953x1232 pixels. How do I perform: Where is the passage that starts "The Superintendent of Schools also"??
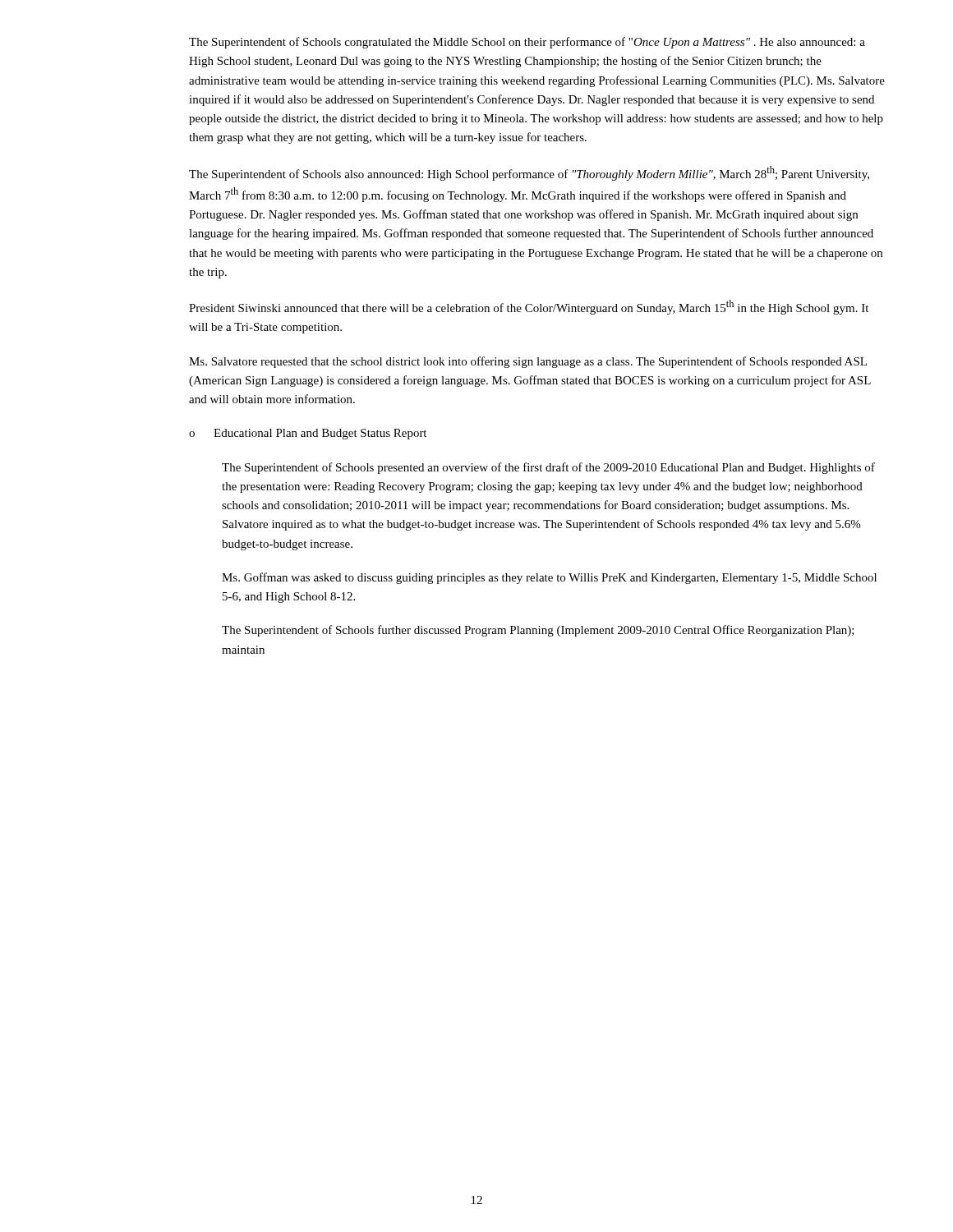[536, 221]
